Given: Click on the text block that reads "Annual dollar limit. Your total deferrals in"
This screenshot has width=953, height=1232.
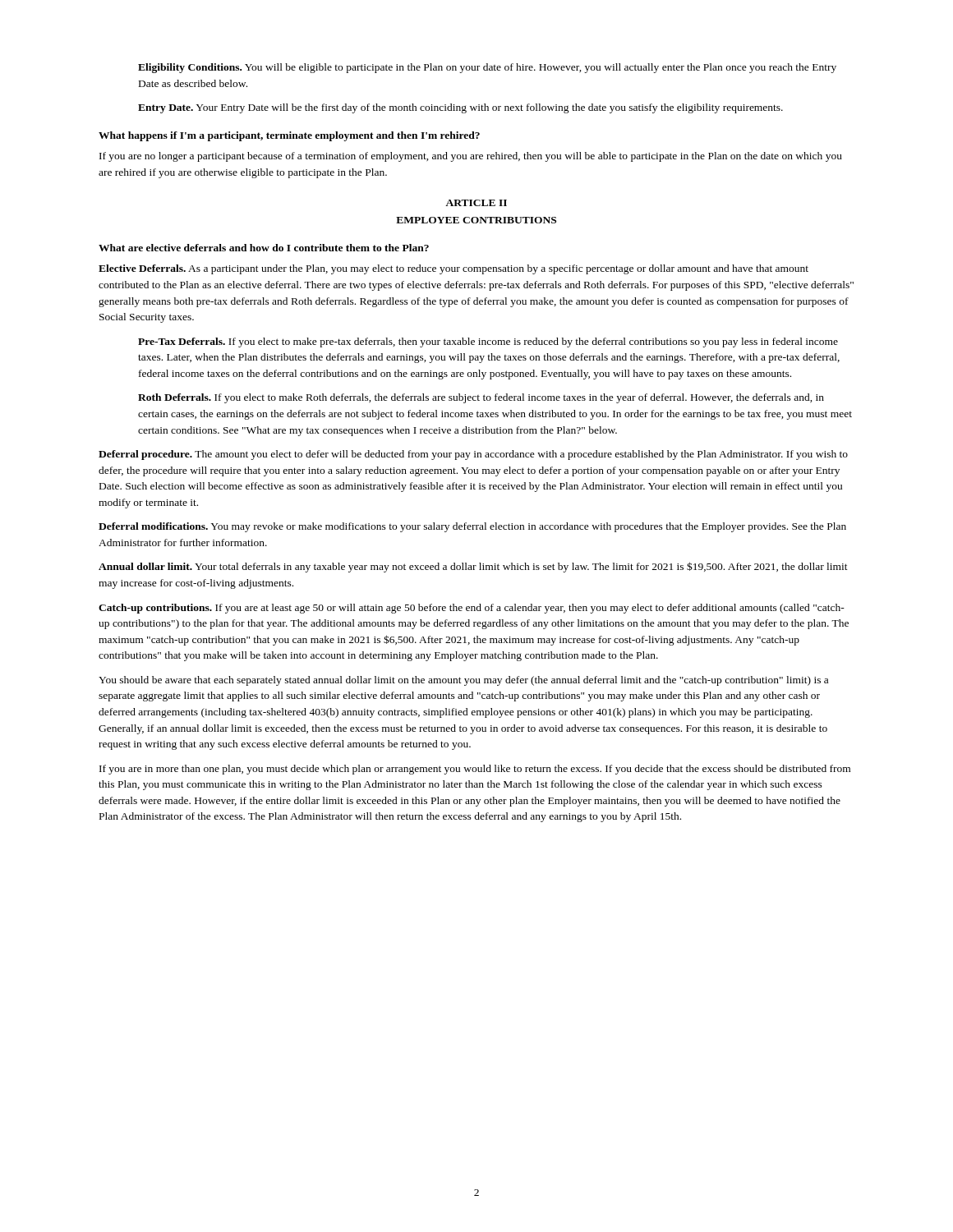Looking at the screenshot, I should pyautogui.click(x=476, y=575).
